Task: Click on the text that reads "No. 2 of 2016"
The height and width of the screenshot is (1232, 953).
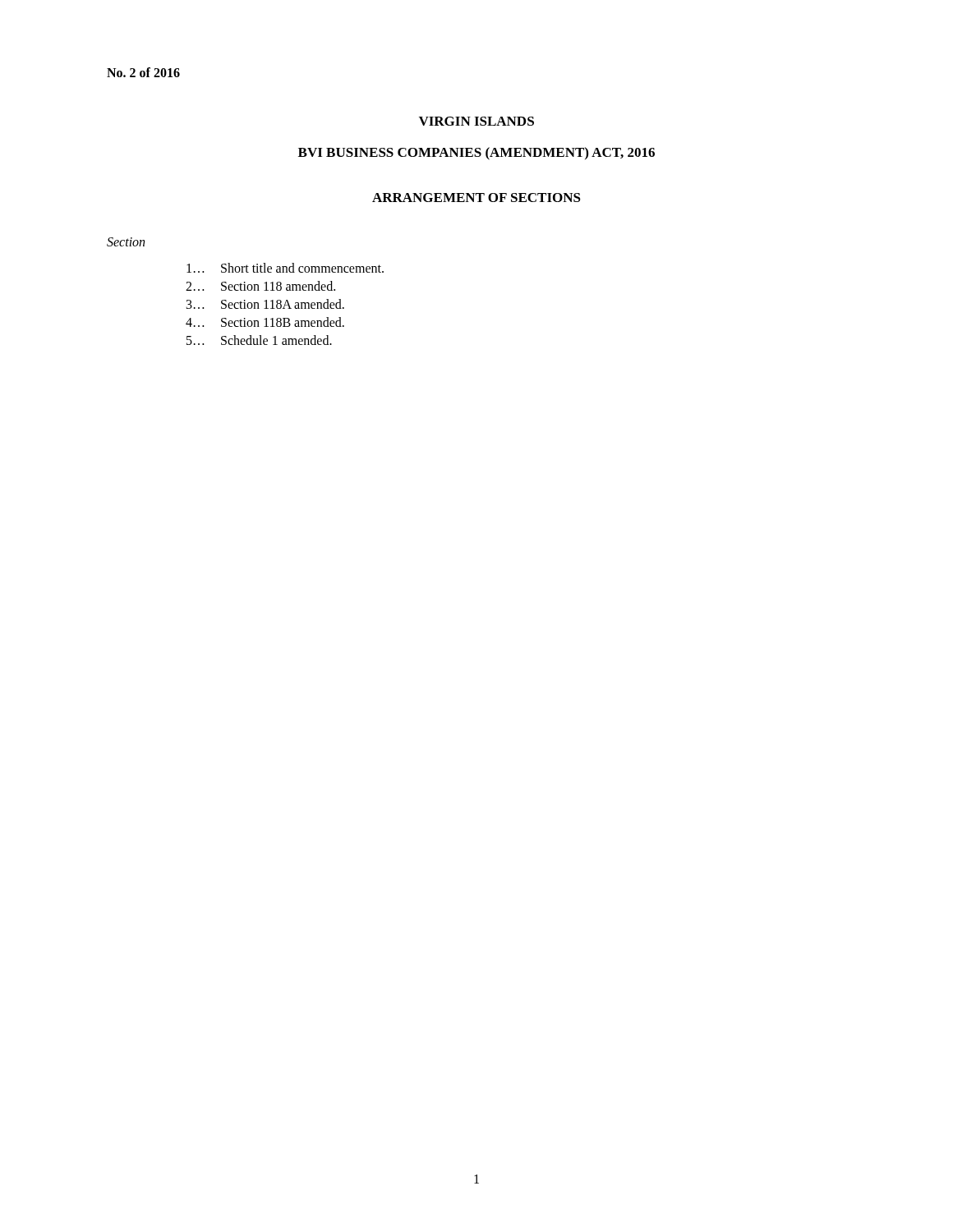Action: click(143, 73)
